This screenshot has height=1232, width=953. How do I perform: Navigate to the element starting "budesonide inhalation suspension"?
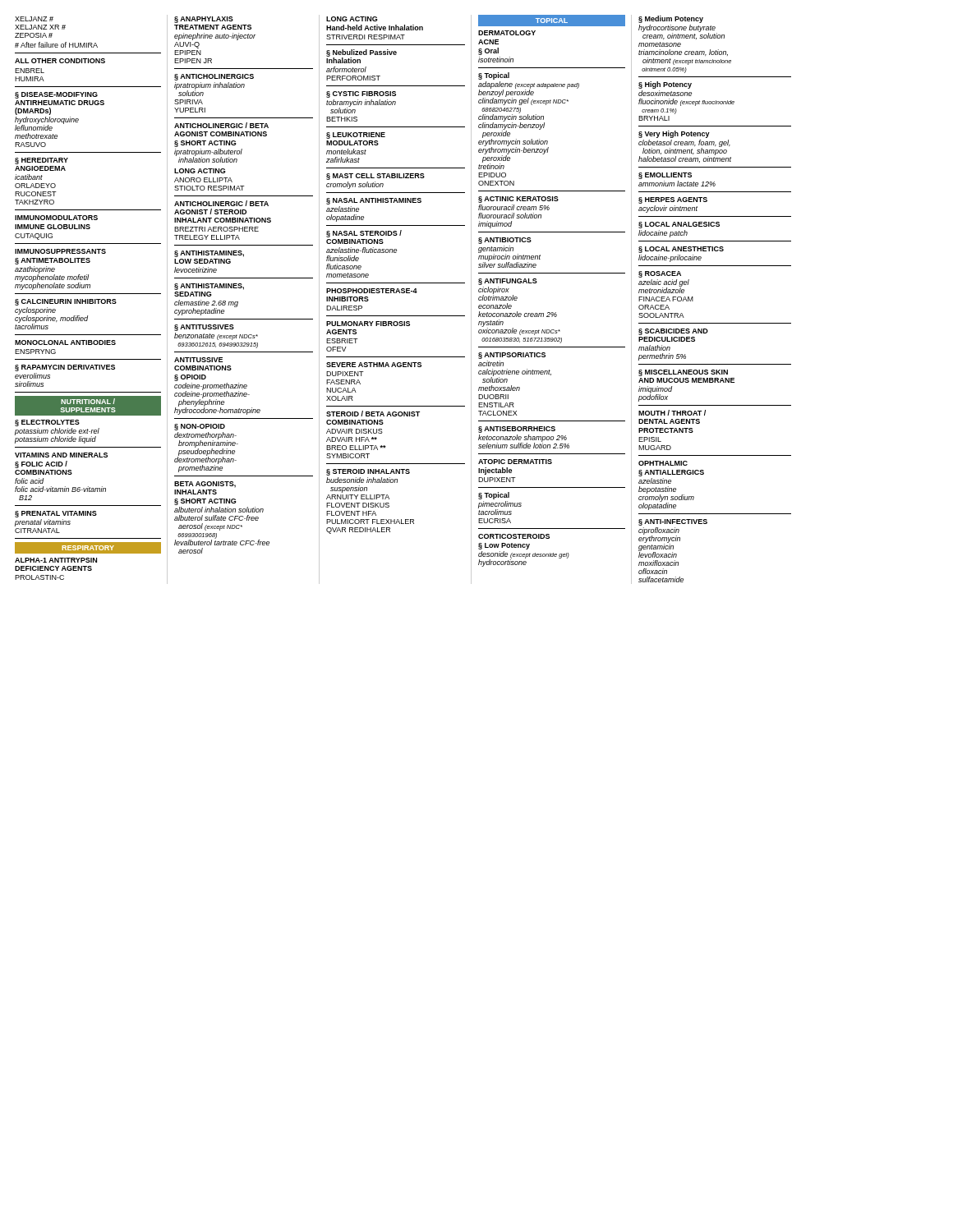click(362, 485)
